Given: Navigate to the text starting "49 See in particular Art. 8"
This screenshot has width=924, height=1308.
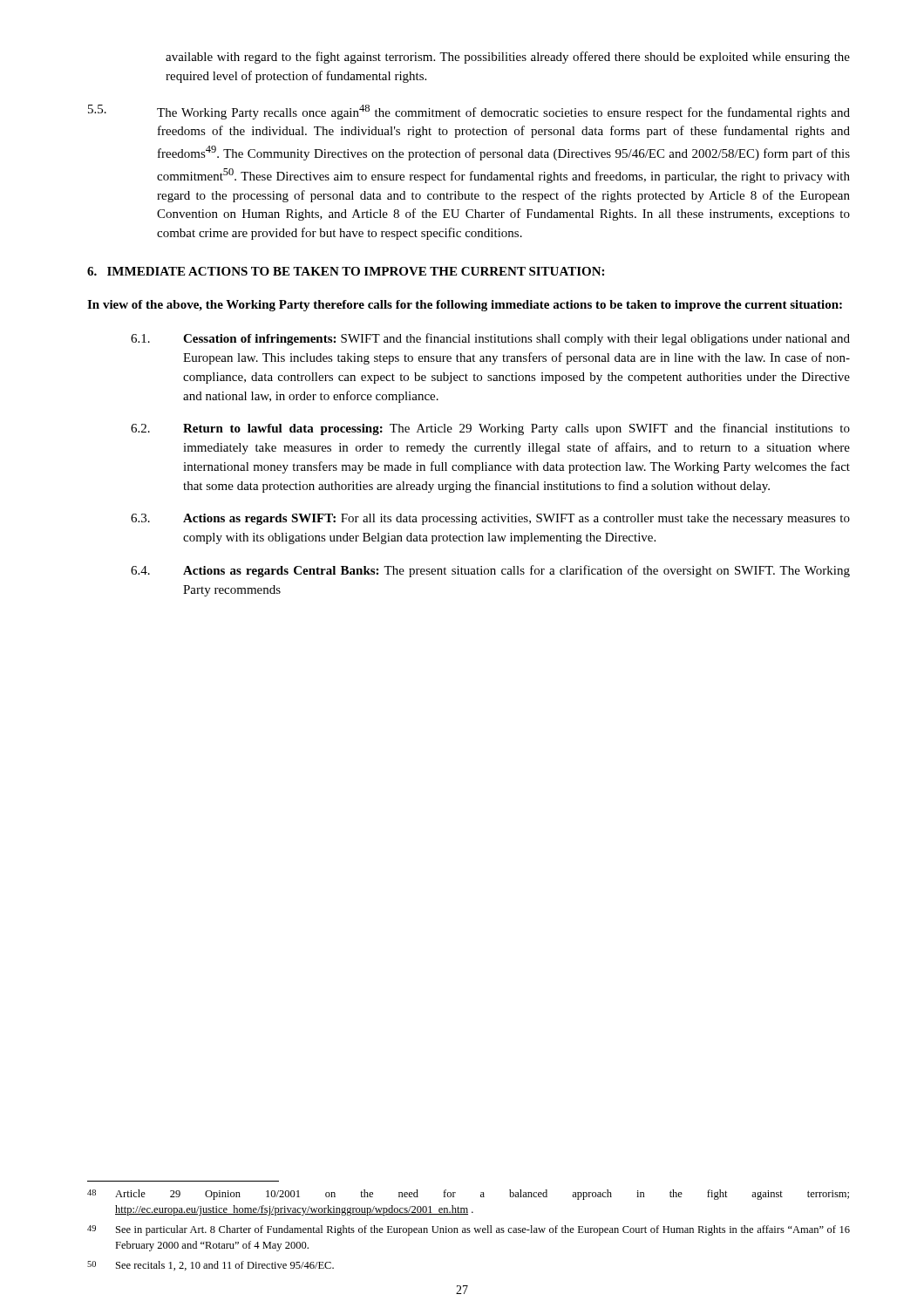Looking at the screenshot, I should coord(469,1238).
